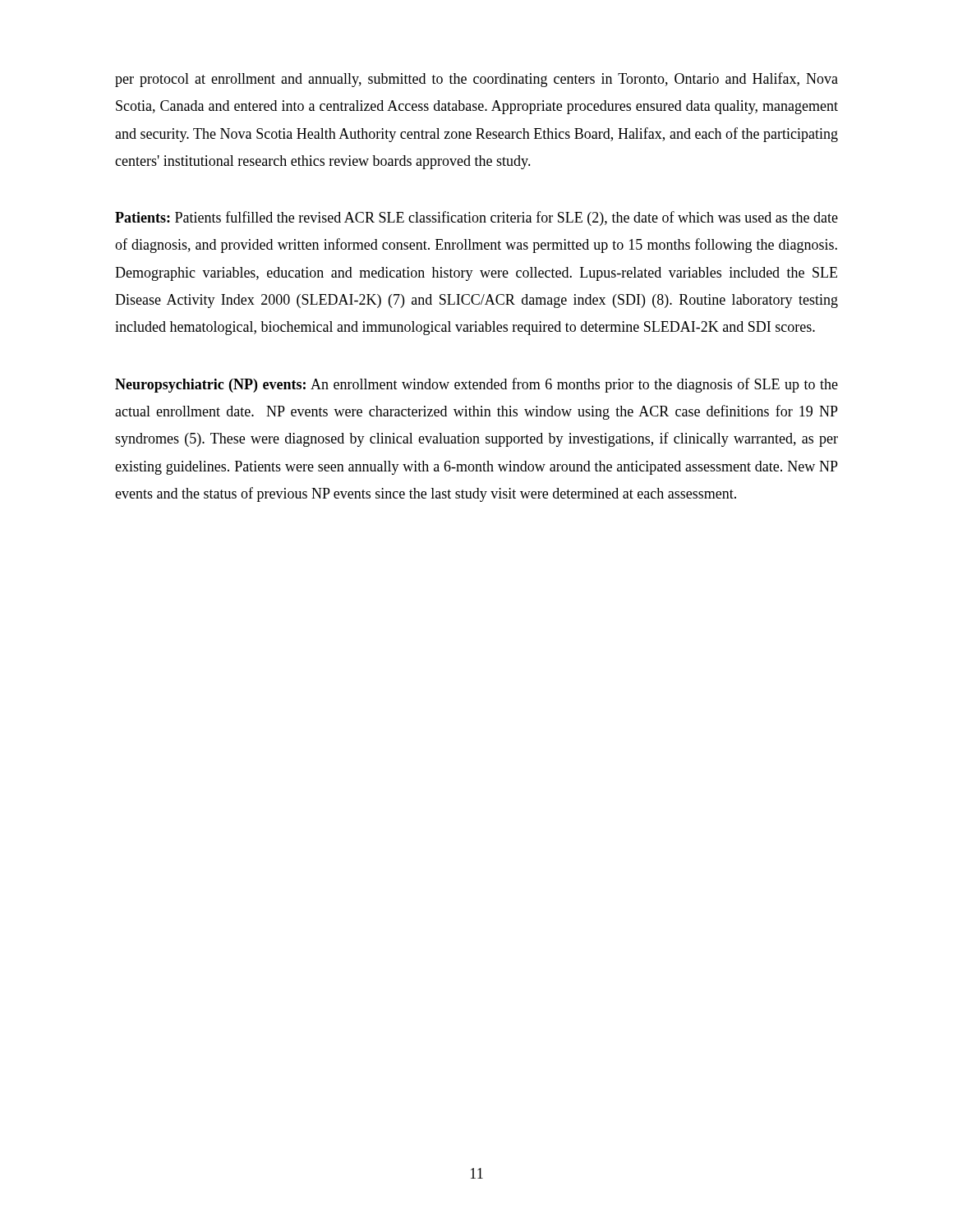953x1232 pixels.
Task: Select the region starting "per protocol at enrollment"
Action: 476,120
